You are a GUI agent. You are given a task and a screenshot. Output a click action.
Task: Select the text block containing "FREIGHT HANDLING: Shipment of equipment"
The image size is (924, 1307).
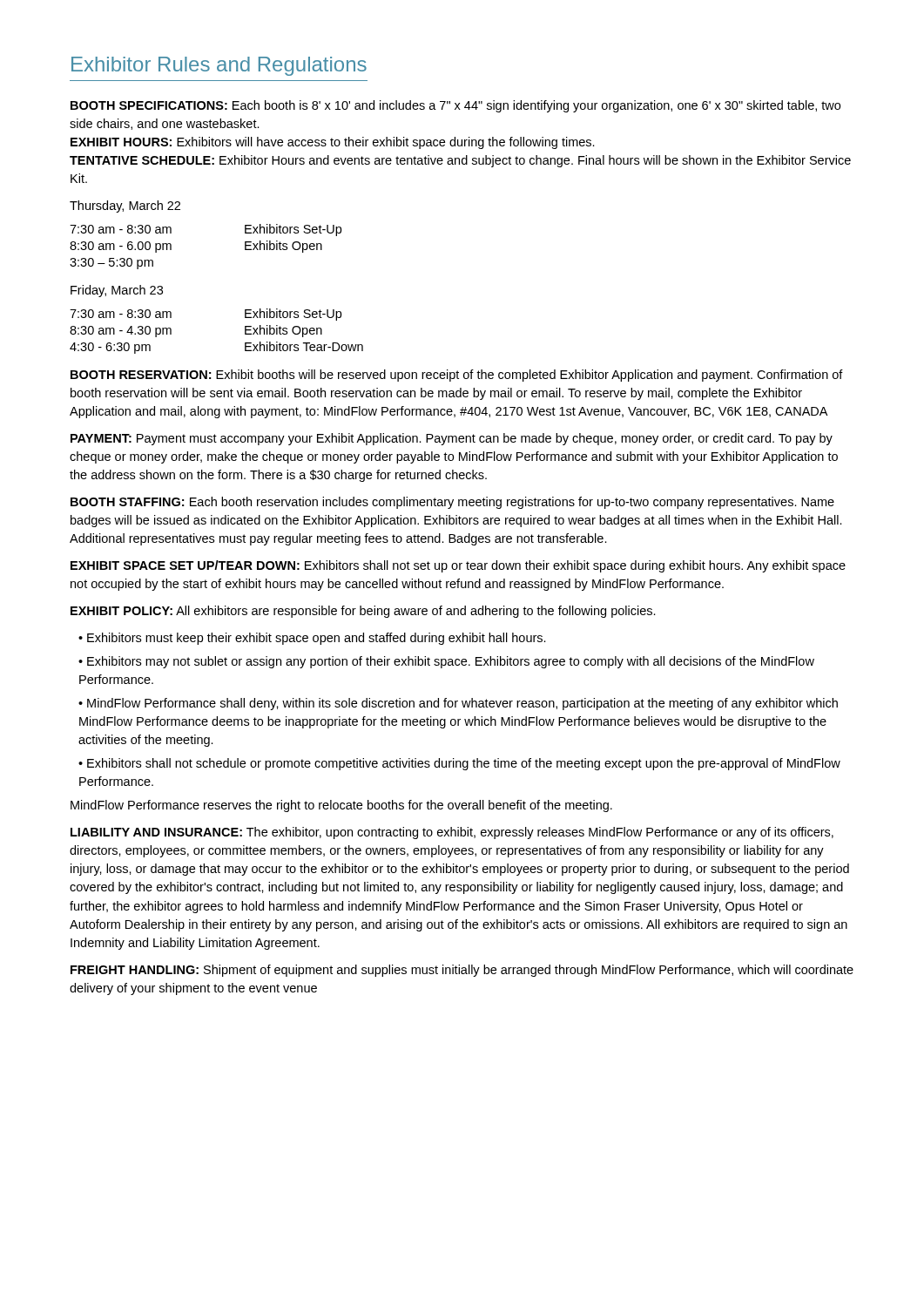click(462, 979)
